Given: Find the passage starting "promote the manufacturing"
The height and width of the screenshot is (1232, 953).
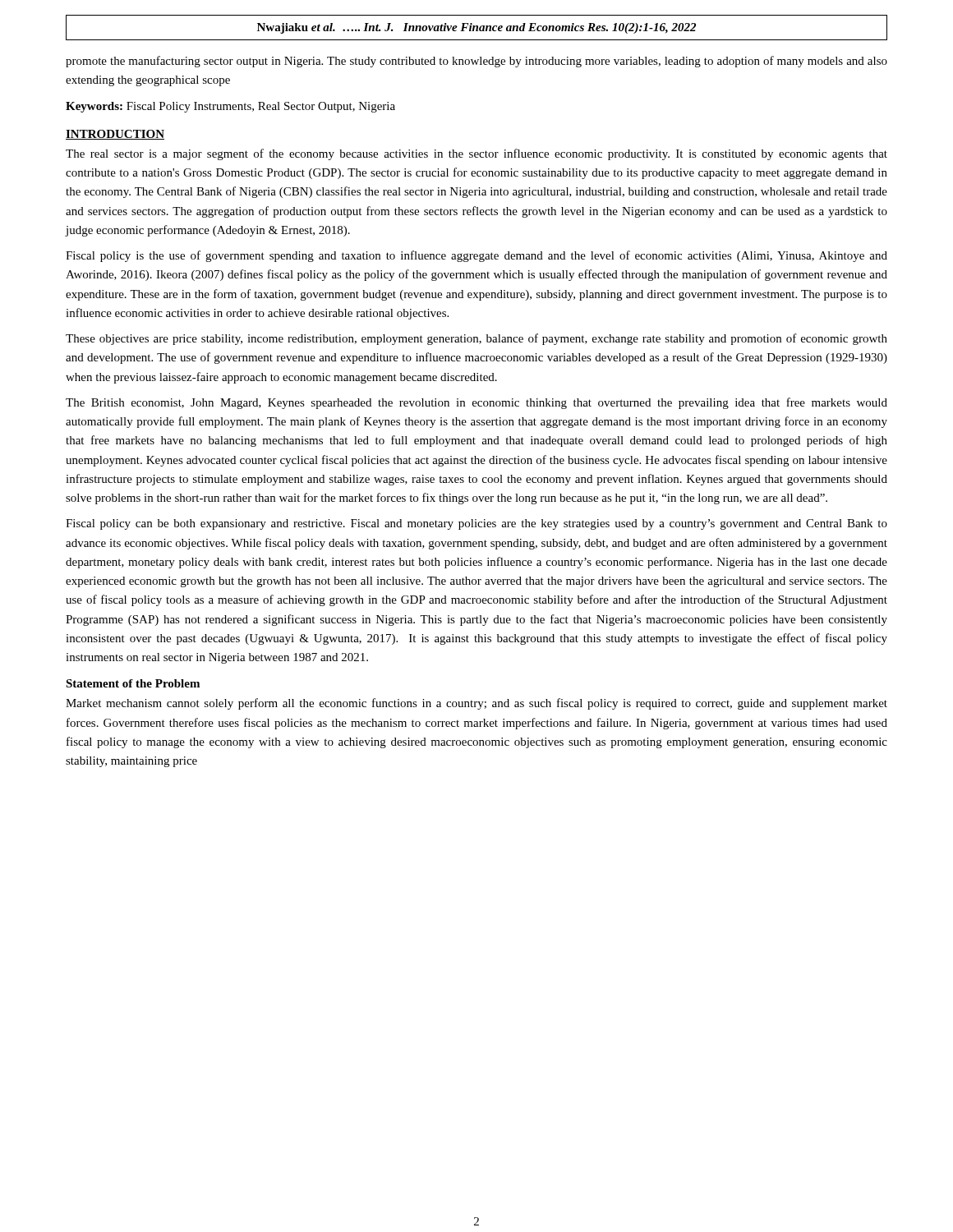Looking at the screenshot, I should point(476,70).
